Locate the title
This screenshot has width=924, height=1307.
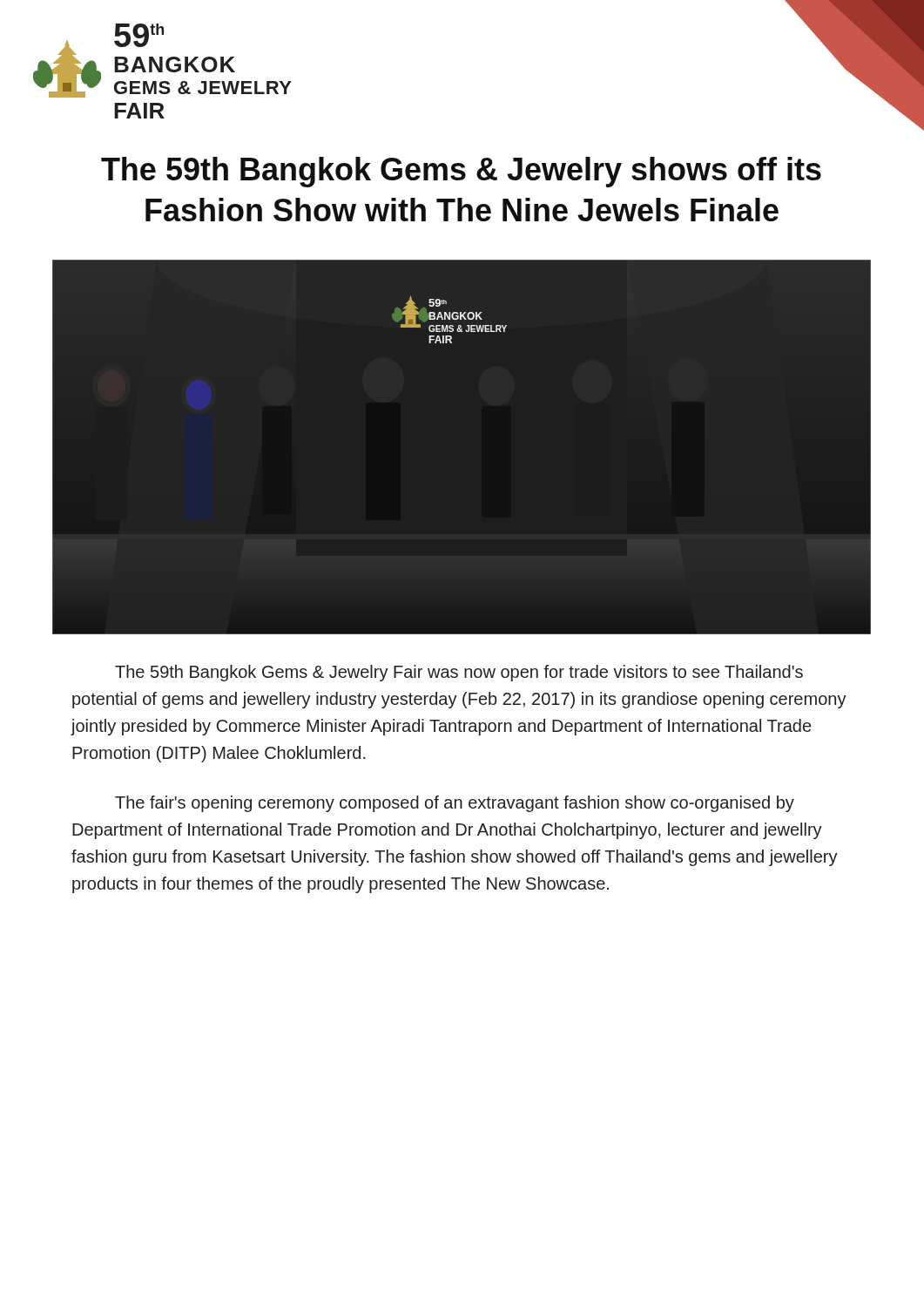point(462,191)
